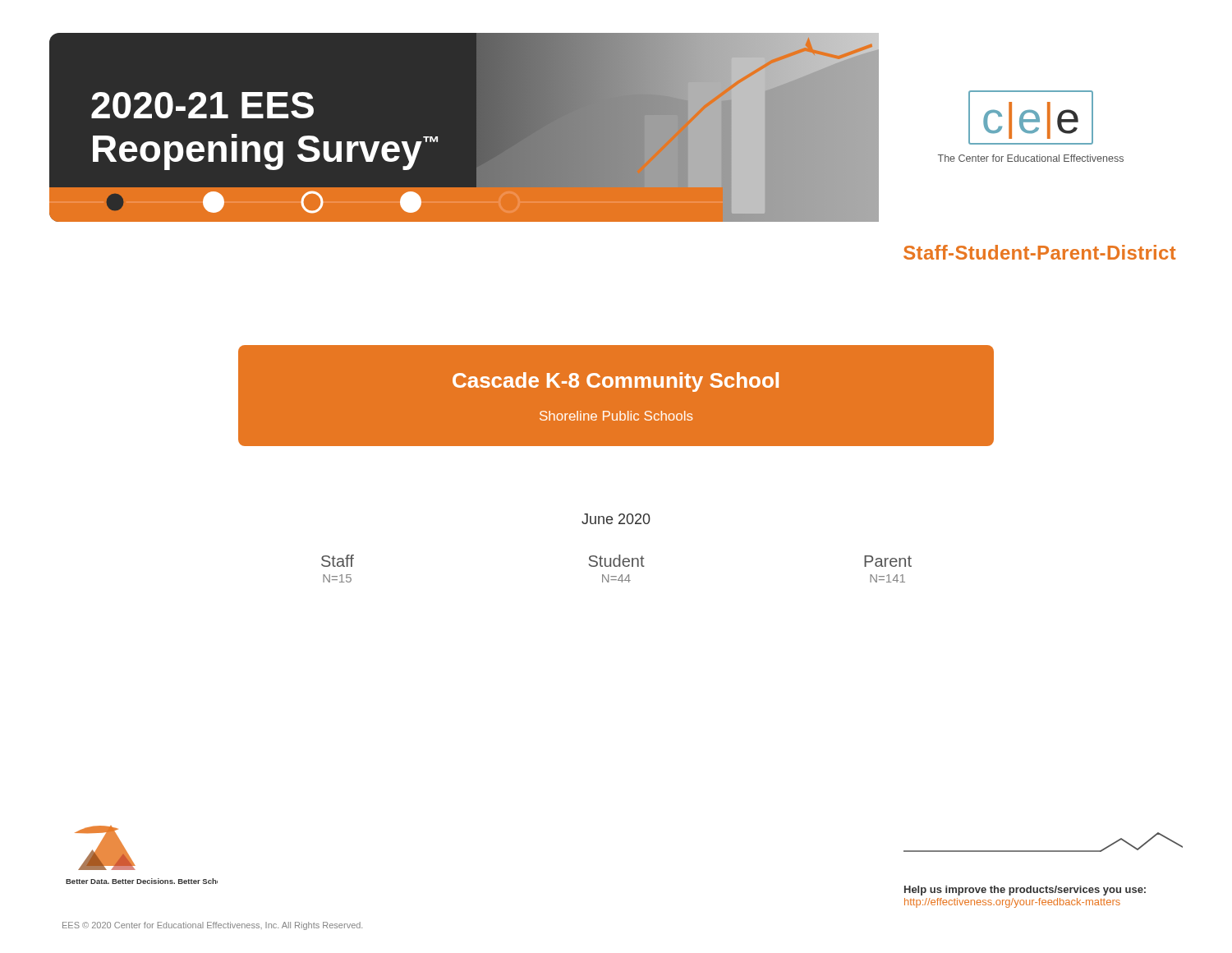This screenshot has height=953, width=1232.
Task: Find the text containing "Parent N=141"
Action: pos(887,569)
